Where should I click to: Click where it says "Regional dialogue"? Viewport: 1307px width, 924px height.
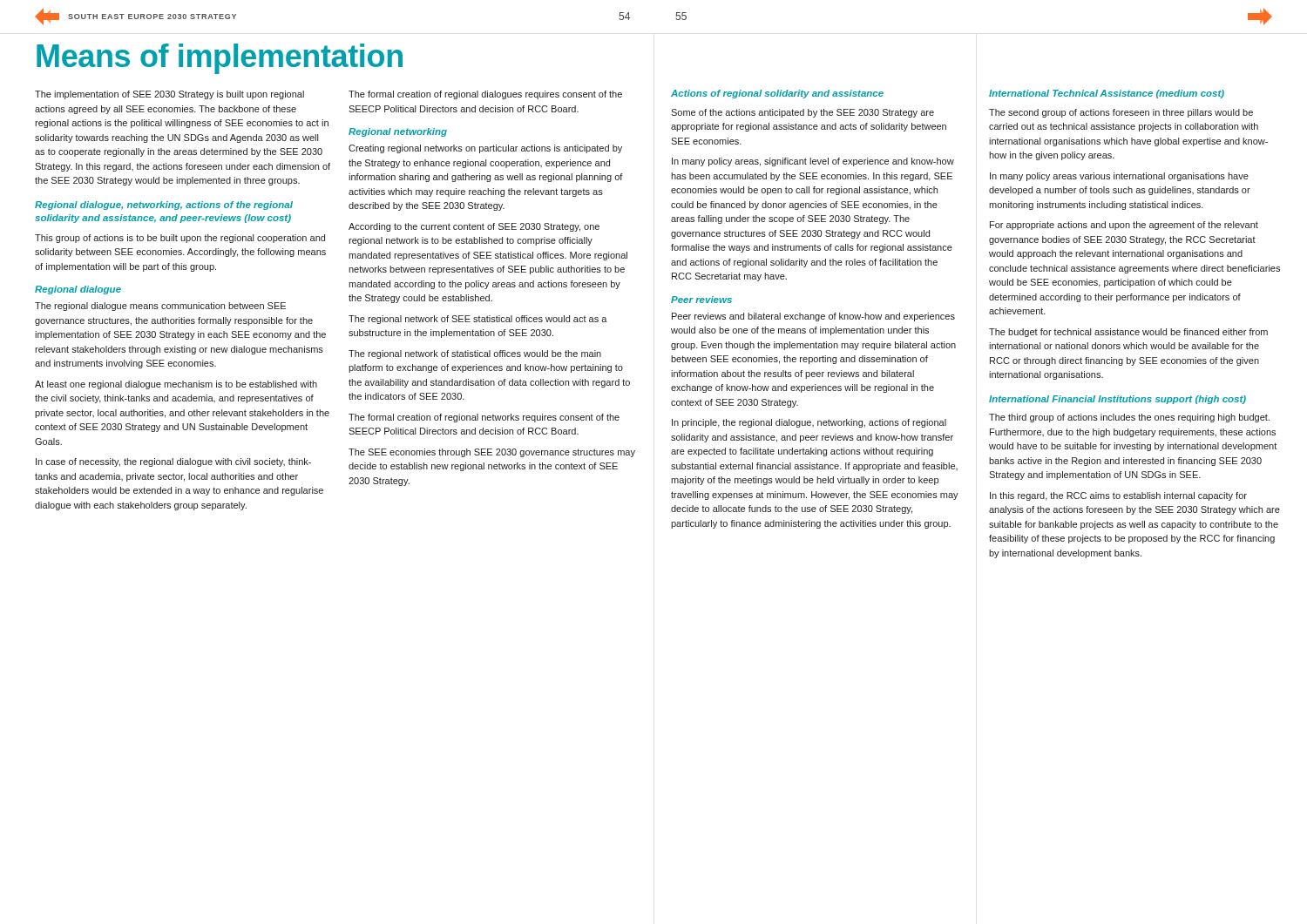point(78,289)
